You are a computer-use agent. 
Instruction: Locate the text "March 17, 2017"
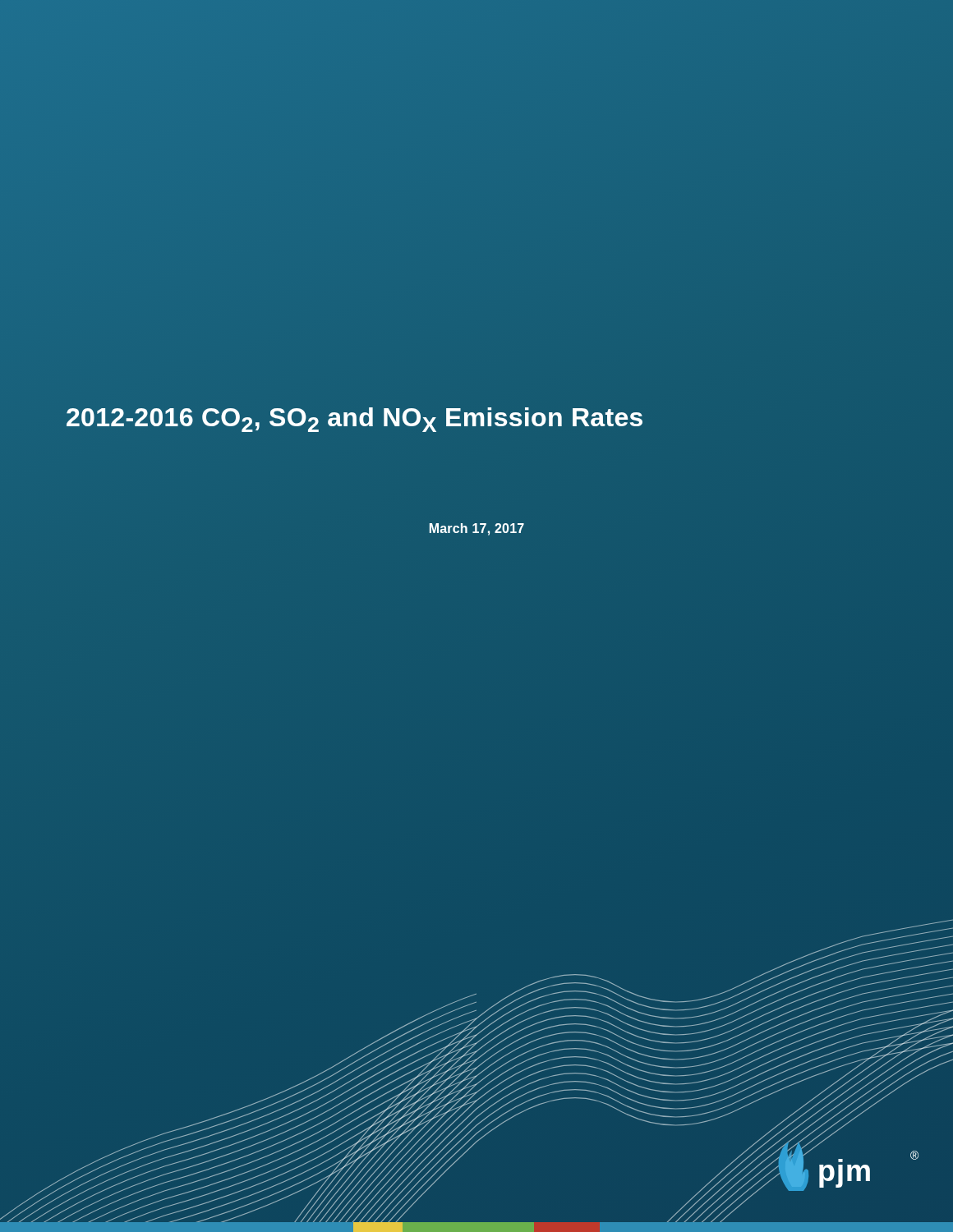click(476, 529)
